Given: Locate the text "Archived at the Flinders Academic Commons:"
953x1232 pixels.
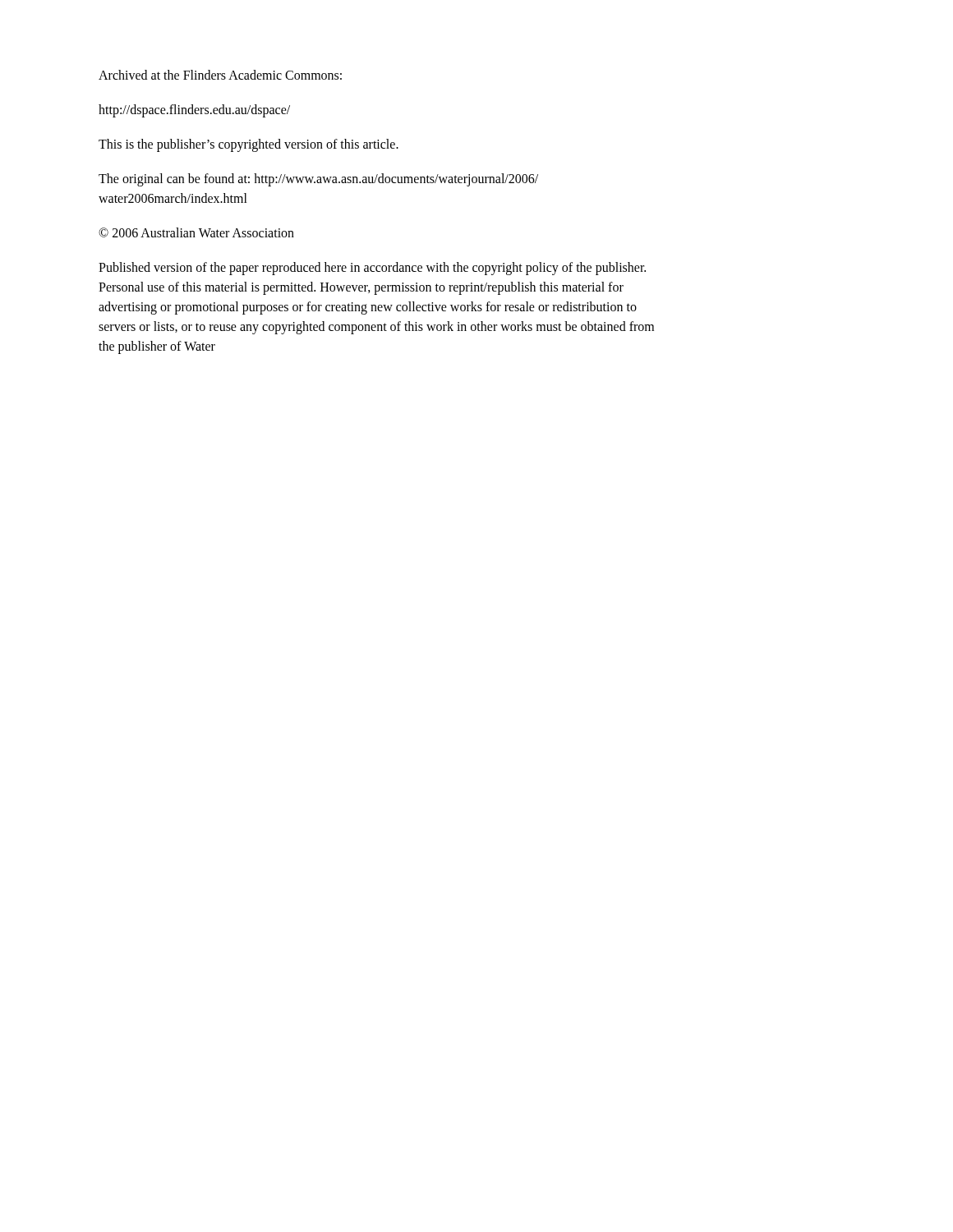Looking at the screenshot, I should [x=221, y=75].
